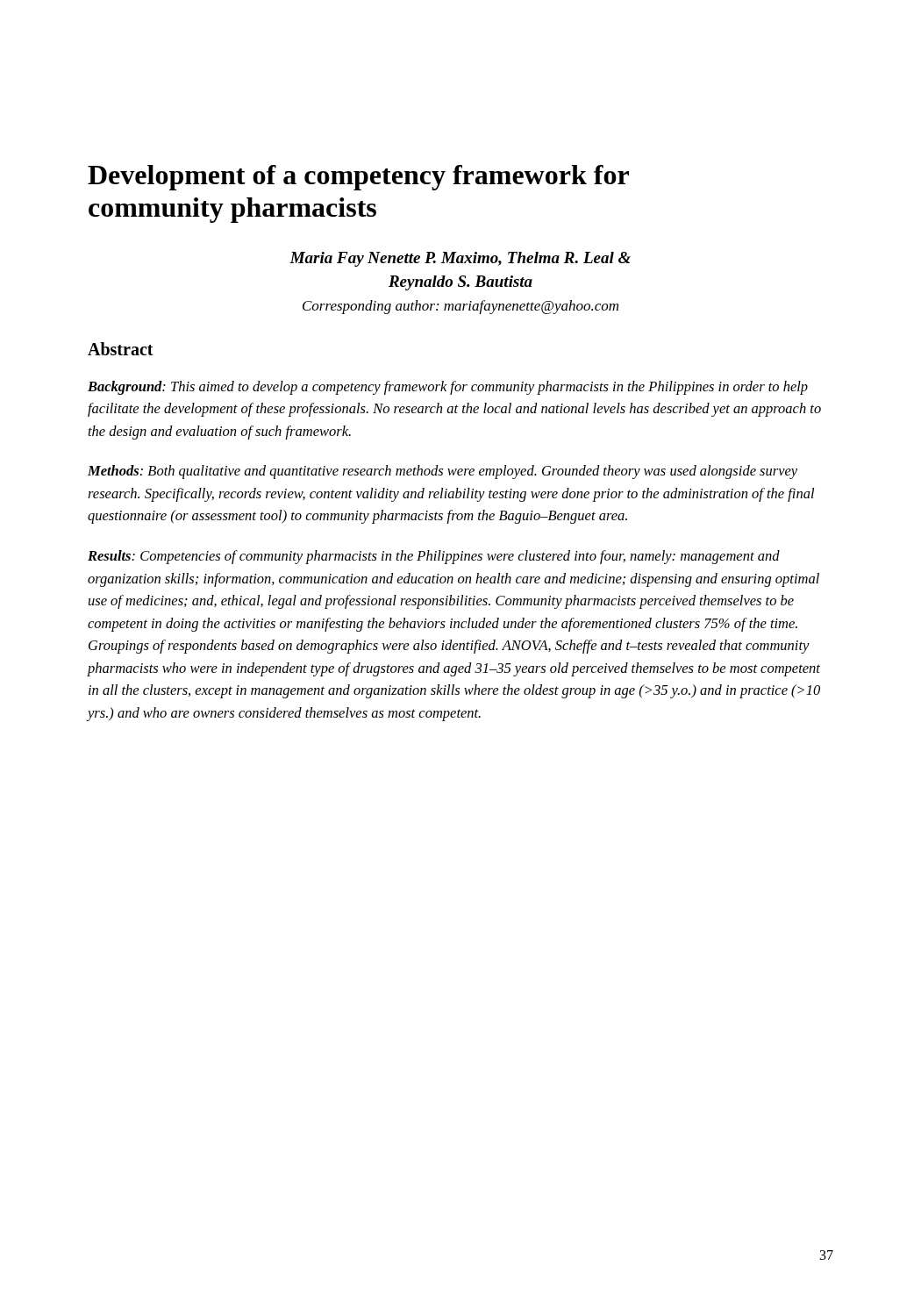This screenshot has width=921, height=1316.
Task: Click on the block starting "Development of a"
Action: pyautogui.click(x=460, y=192)
